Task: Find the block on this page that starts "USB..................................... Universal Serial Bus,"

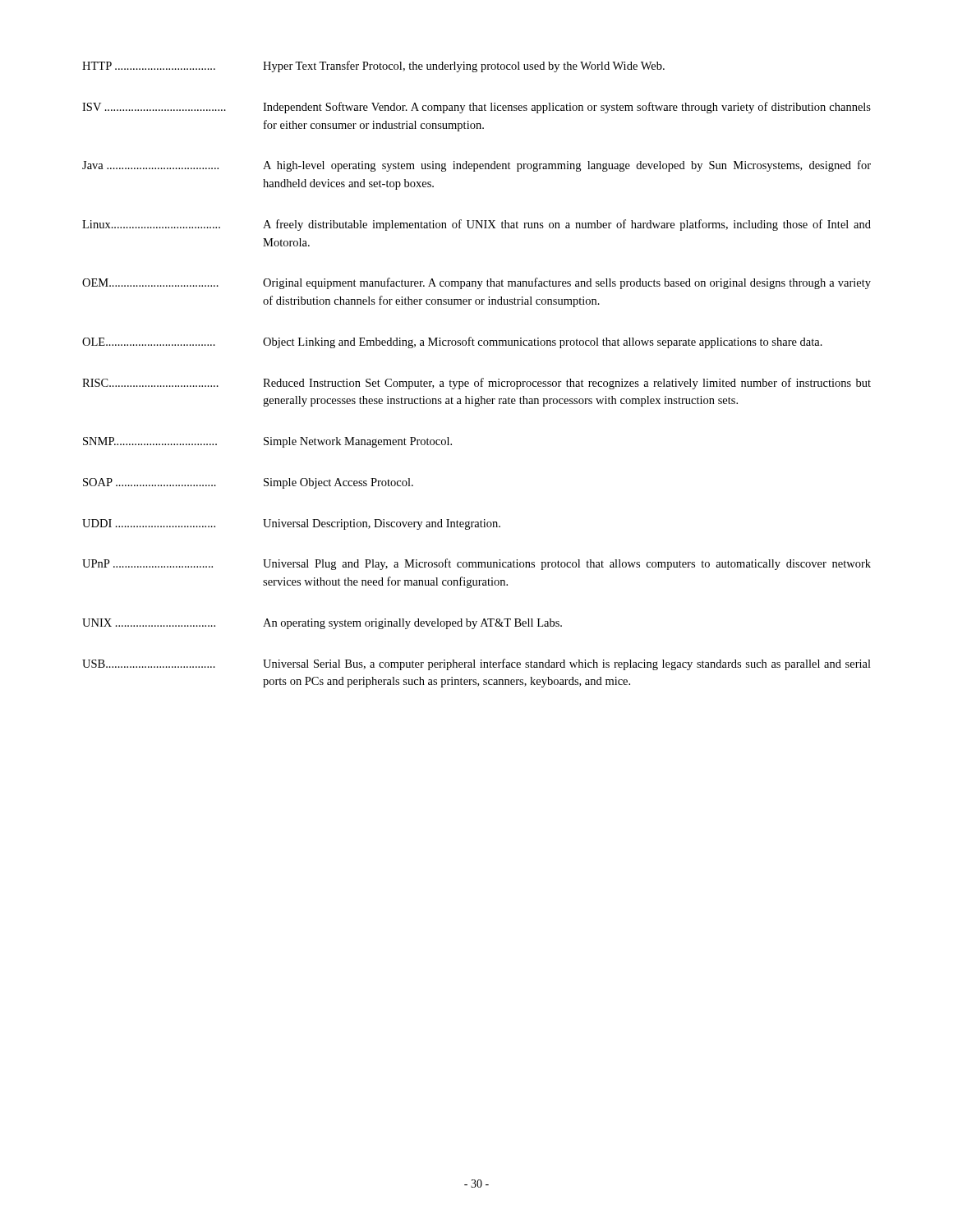Action: click(x=476, y=673)
